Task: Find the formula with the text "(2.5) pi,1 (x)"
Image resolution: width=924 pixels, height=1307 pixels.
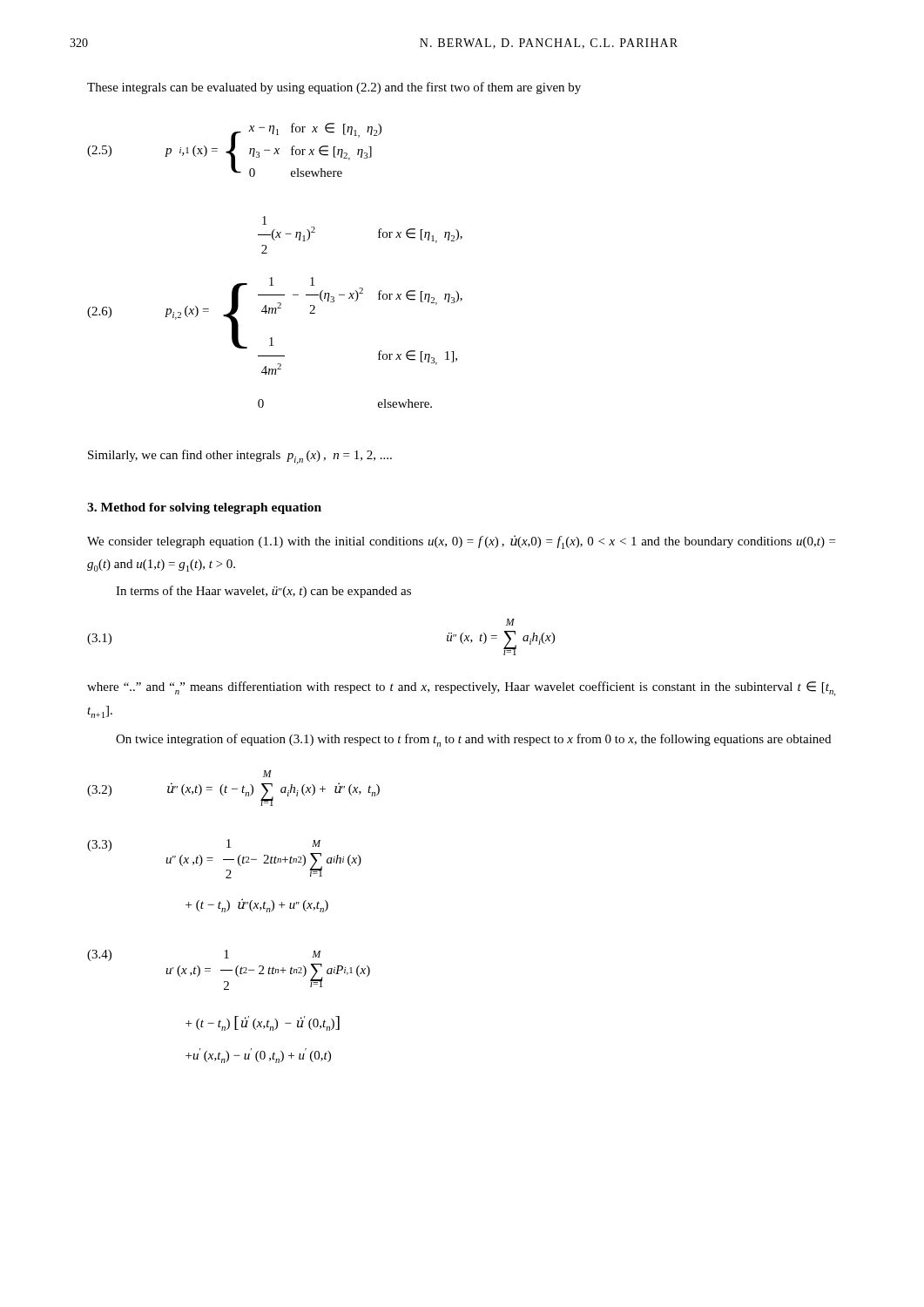Action: point(234,150)
